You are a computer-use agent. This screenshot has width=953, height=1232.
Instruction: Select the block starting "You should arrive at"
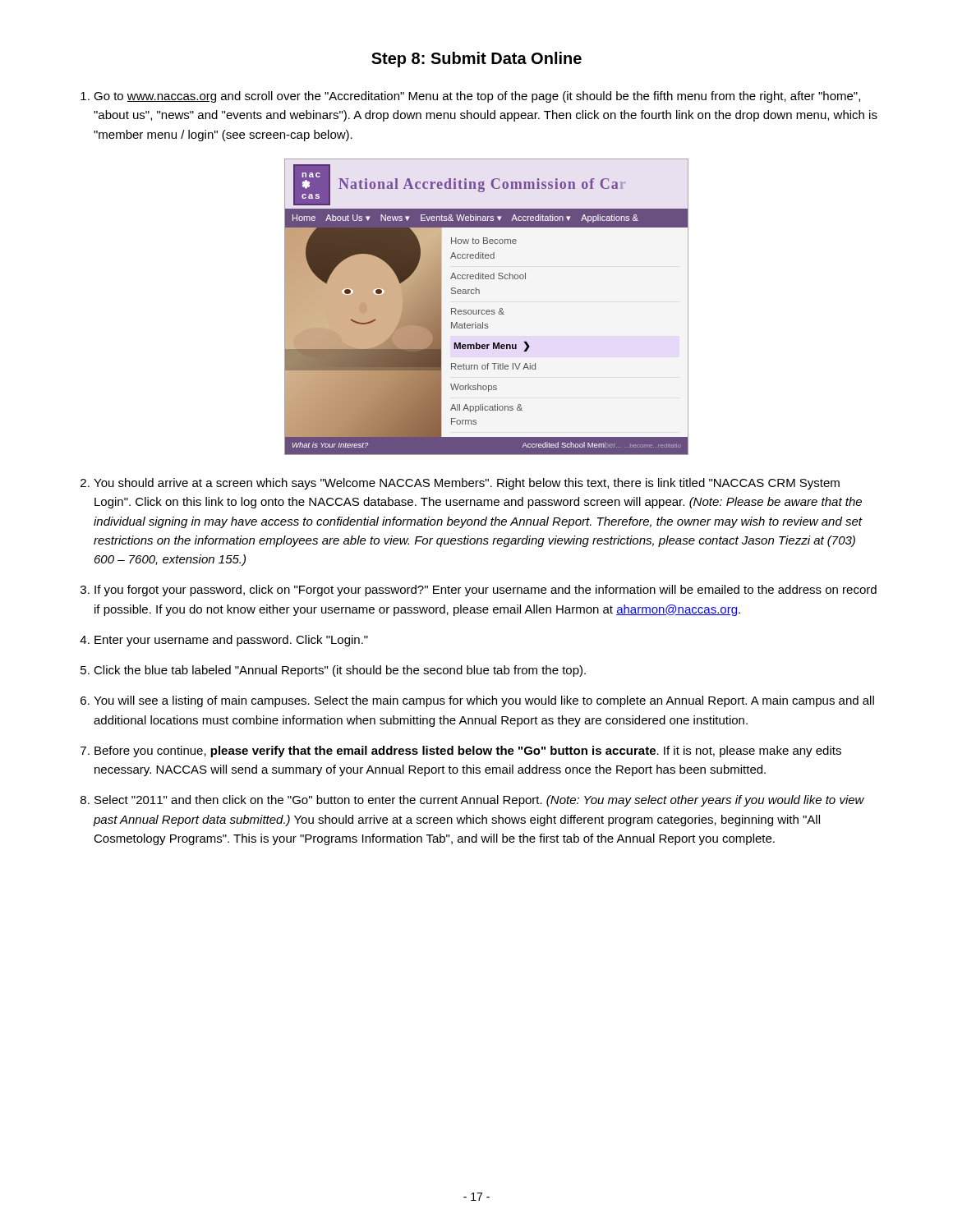click(478, 521)
